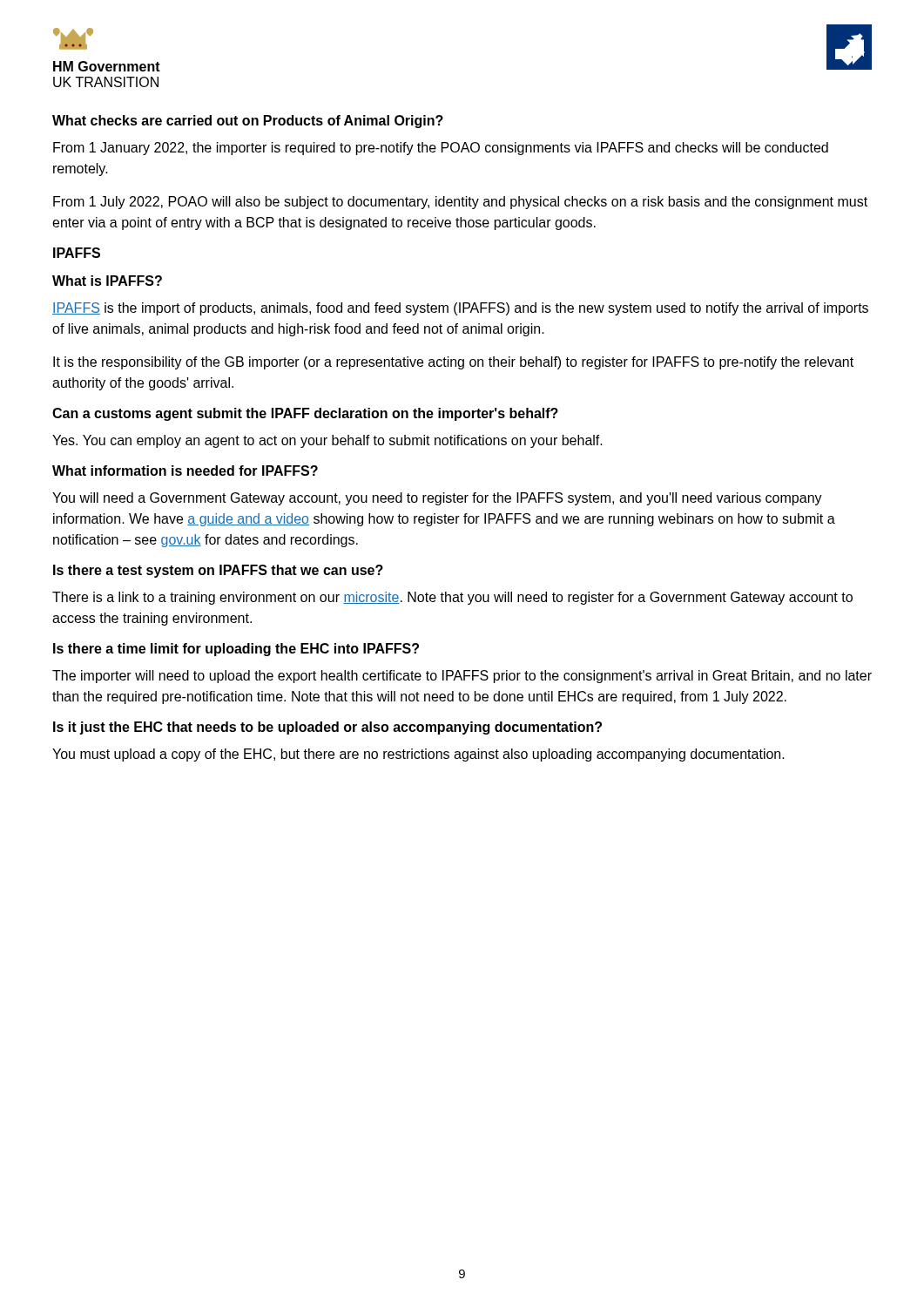Find the text starting "What information is needed"
The image size is (924, 1307).
click(185, 471)
